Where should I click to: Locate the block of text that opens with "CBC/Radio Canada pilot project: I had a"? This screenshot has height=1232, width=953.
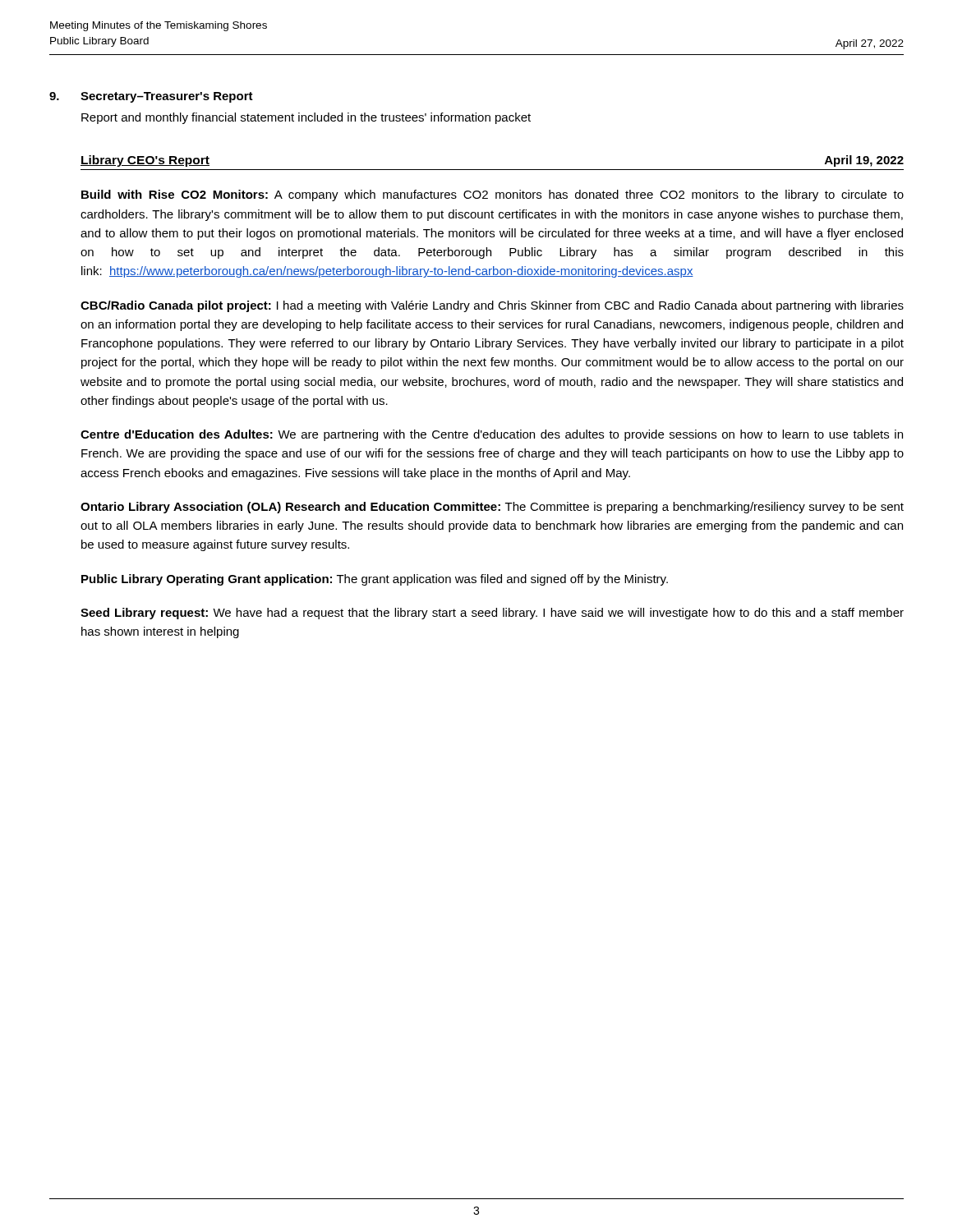492,352
